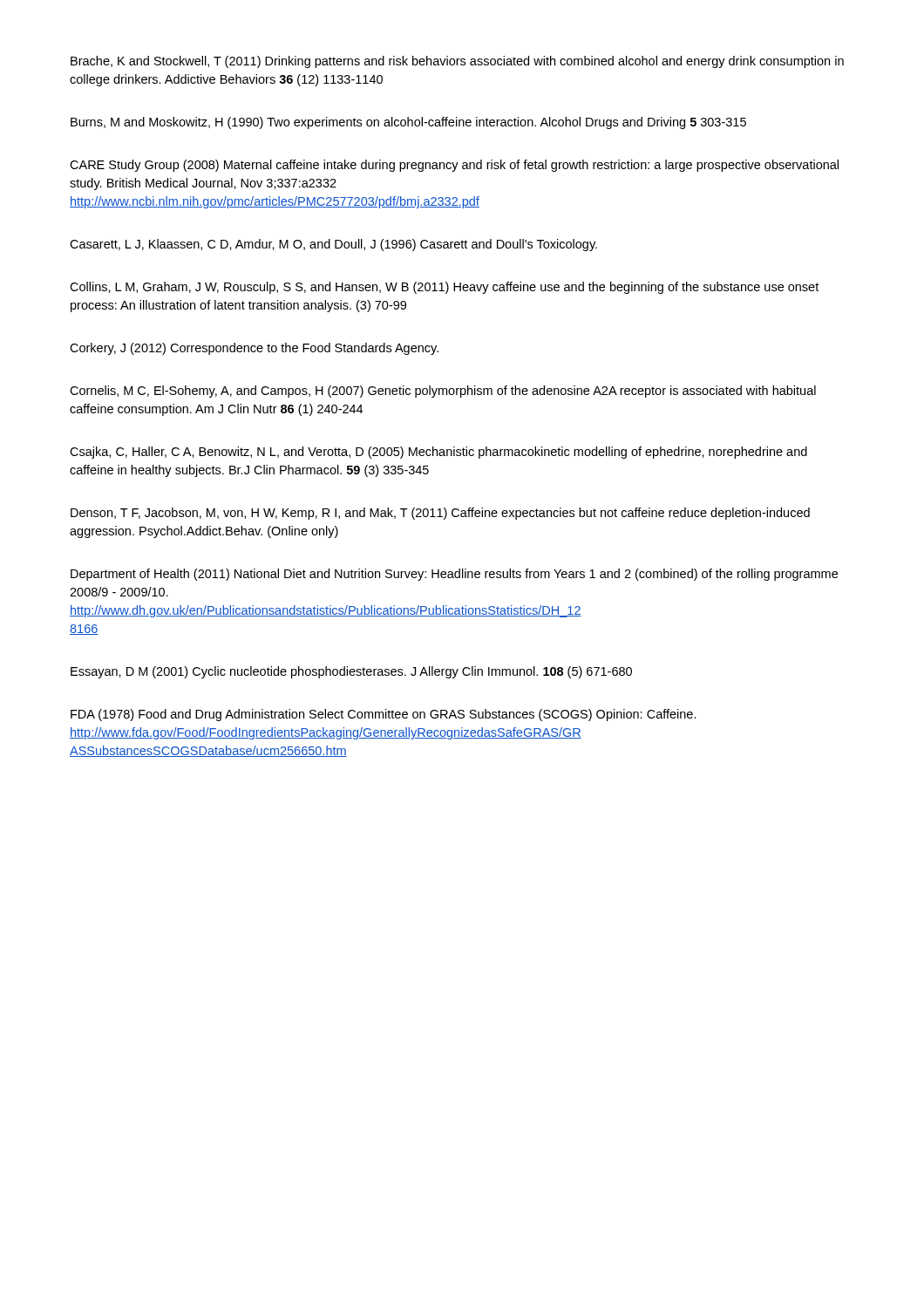The height and width of the screenshot is (1308, 924).
Task: Locate the text block that says "Collins, L M, Graham,"
Action: click(444, 296)
